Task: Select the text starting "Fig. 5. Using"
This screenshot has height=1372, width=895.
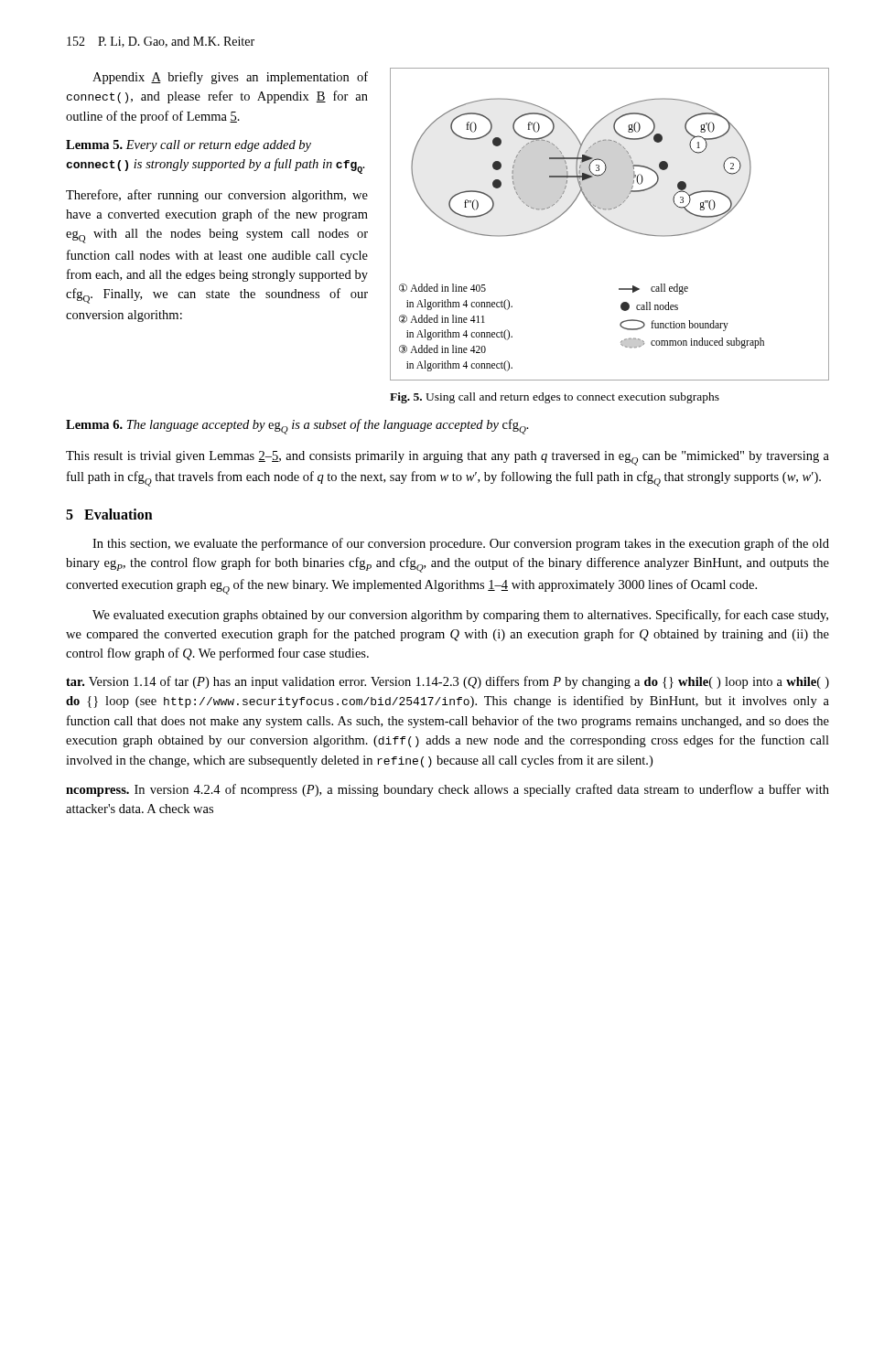Action: tap(555, 397)
